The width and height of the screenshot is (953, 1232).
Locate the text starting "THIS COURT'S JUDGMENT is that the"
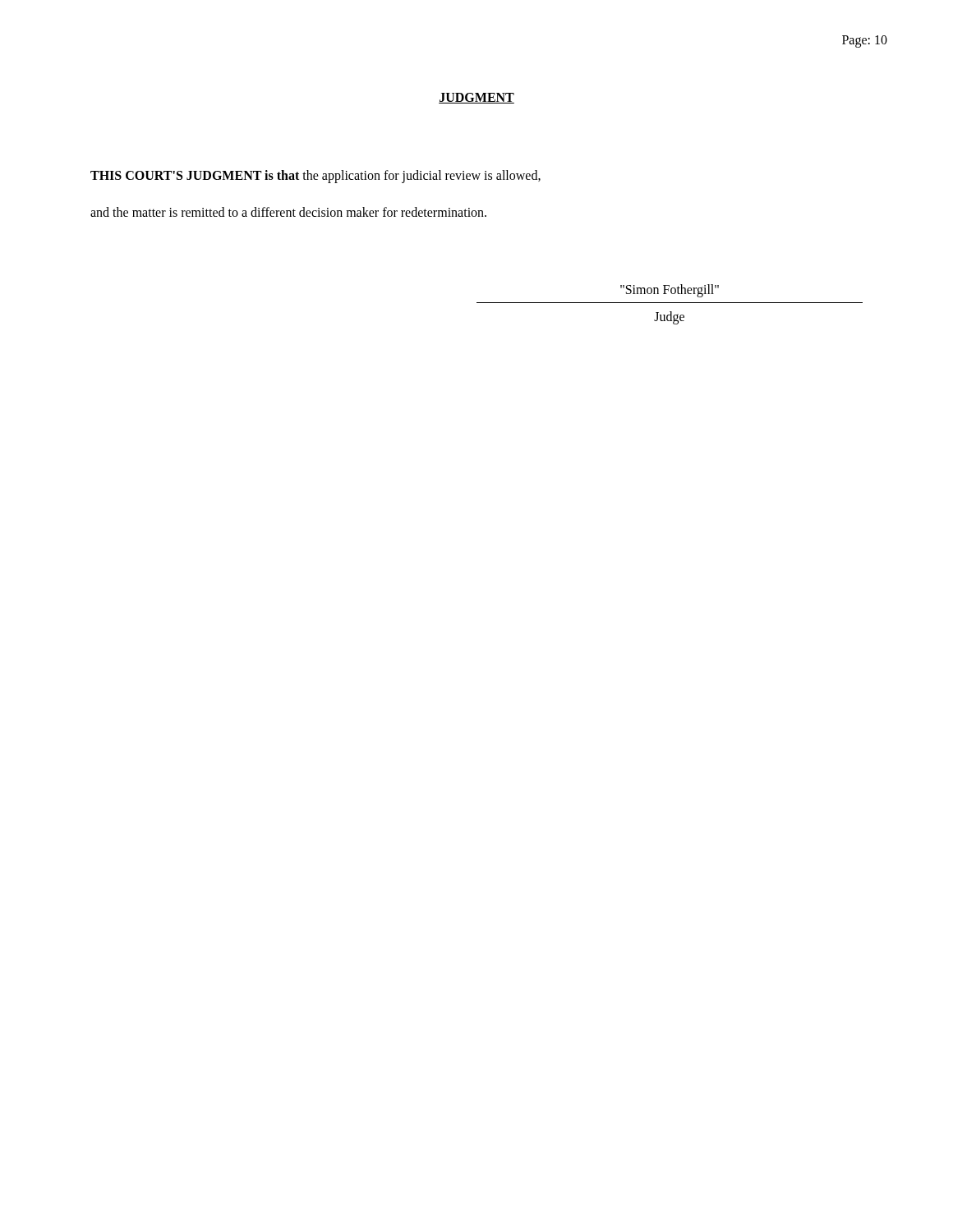point(315,177)
